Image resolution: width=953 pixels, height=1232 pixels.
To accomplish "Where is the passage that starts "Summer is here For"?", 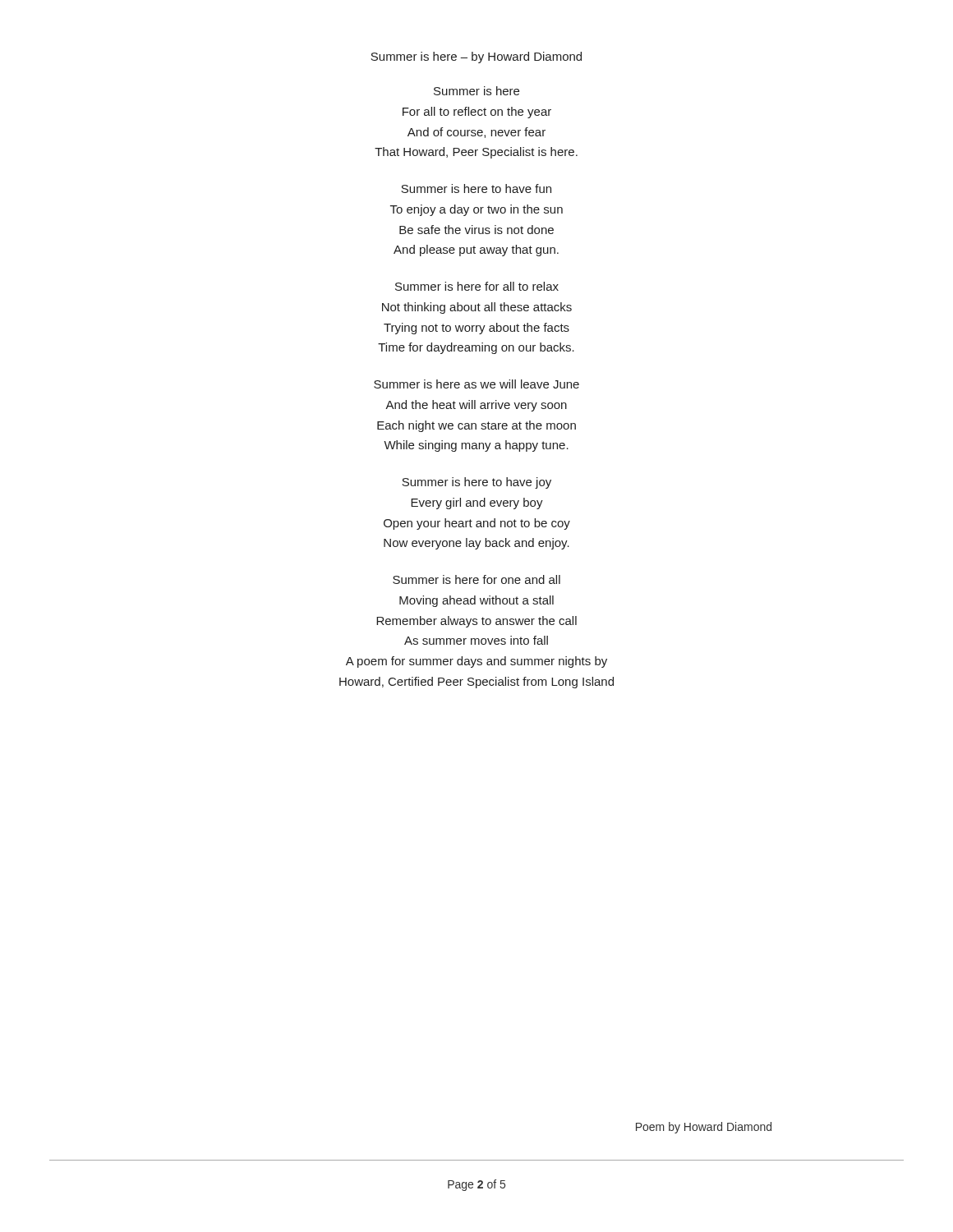I will [x=476, y=121].
